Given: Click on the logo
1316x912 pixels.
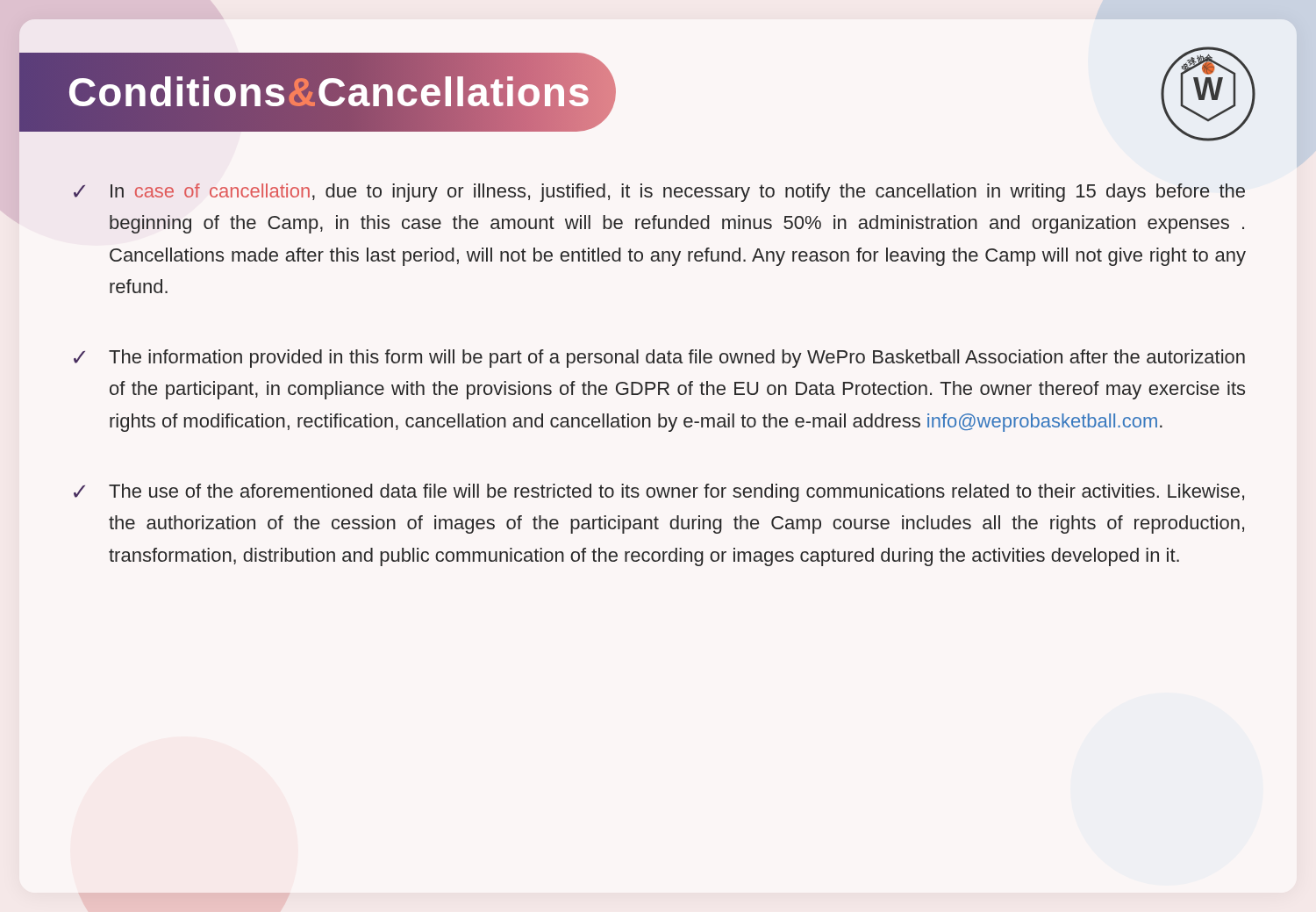Looking at the screenshot, I should [x=1208, y=94].
